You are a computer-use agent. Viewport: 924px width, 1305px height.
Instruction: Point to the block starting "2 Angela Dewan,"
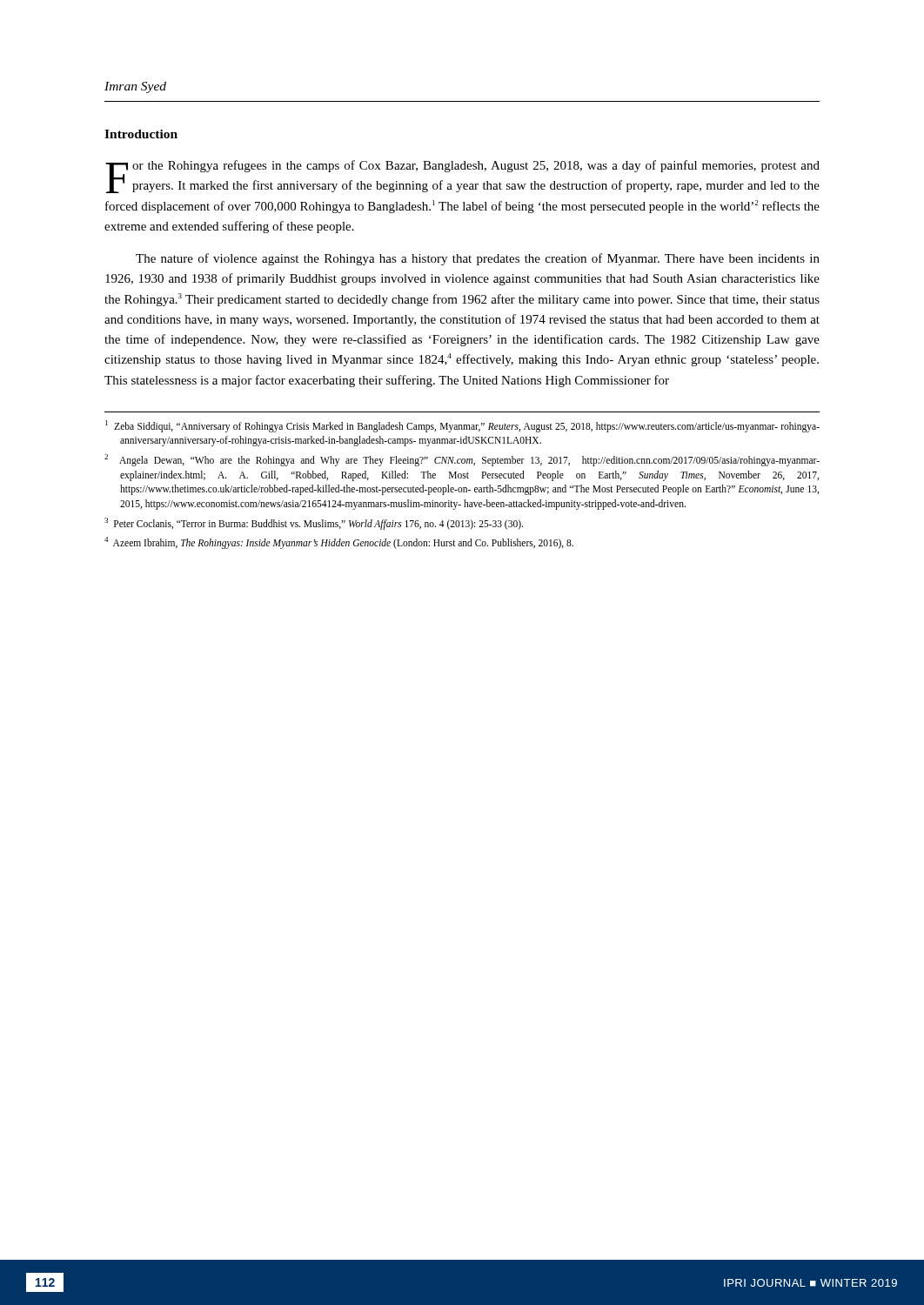tap(462, 481)
